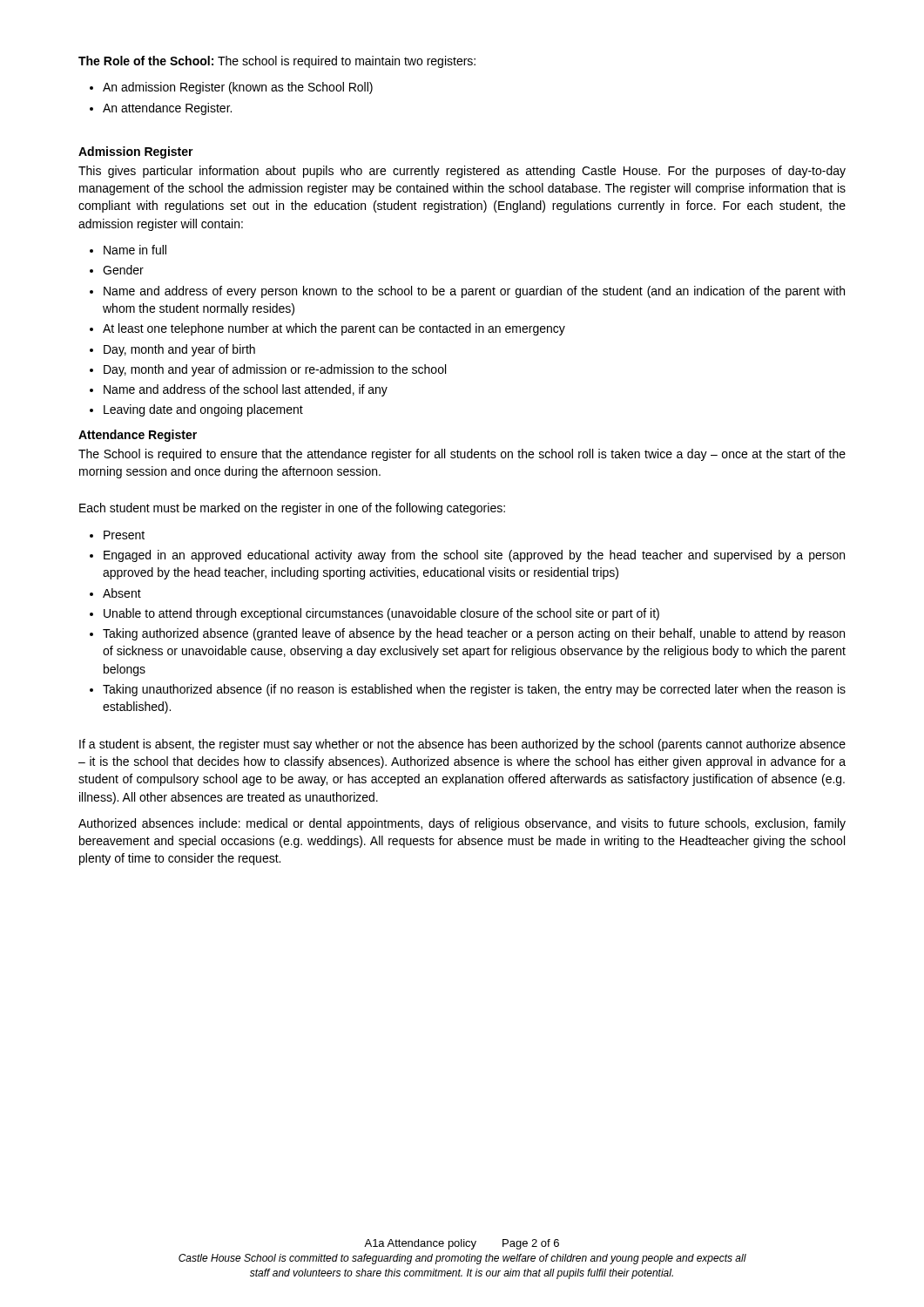
Task: Select the text block starting "Taking unauthorized absence (if no"
Action: pos(474,698)
